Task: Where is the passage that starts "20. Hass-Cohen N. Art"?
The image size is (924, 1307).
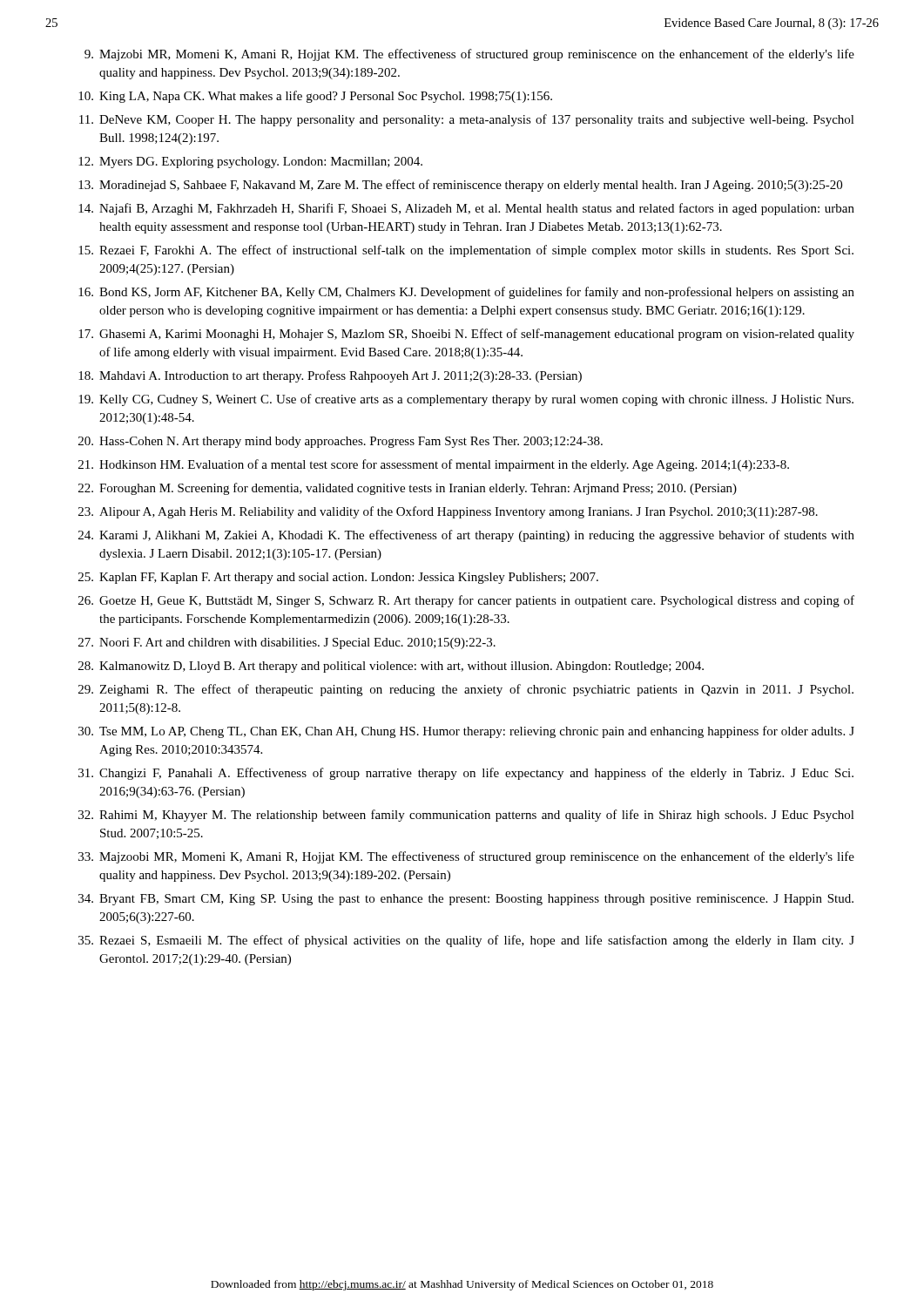Action: point(462,441)
